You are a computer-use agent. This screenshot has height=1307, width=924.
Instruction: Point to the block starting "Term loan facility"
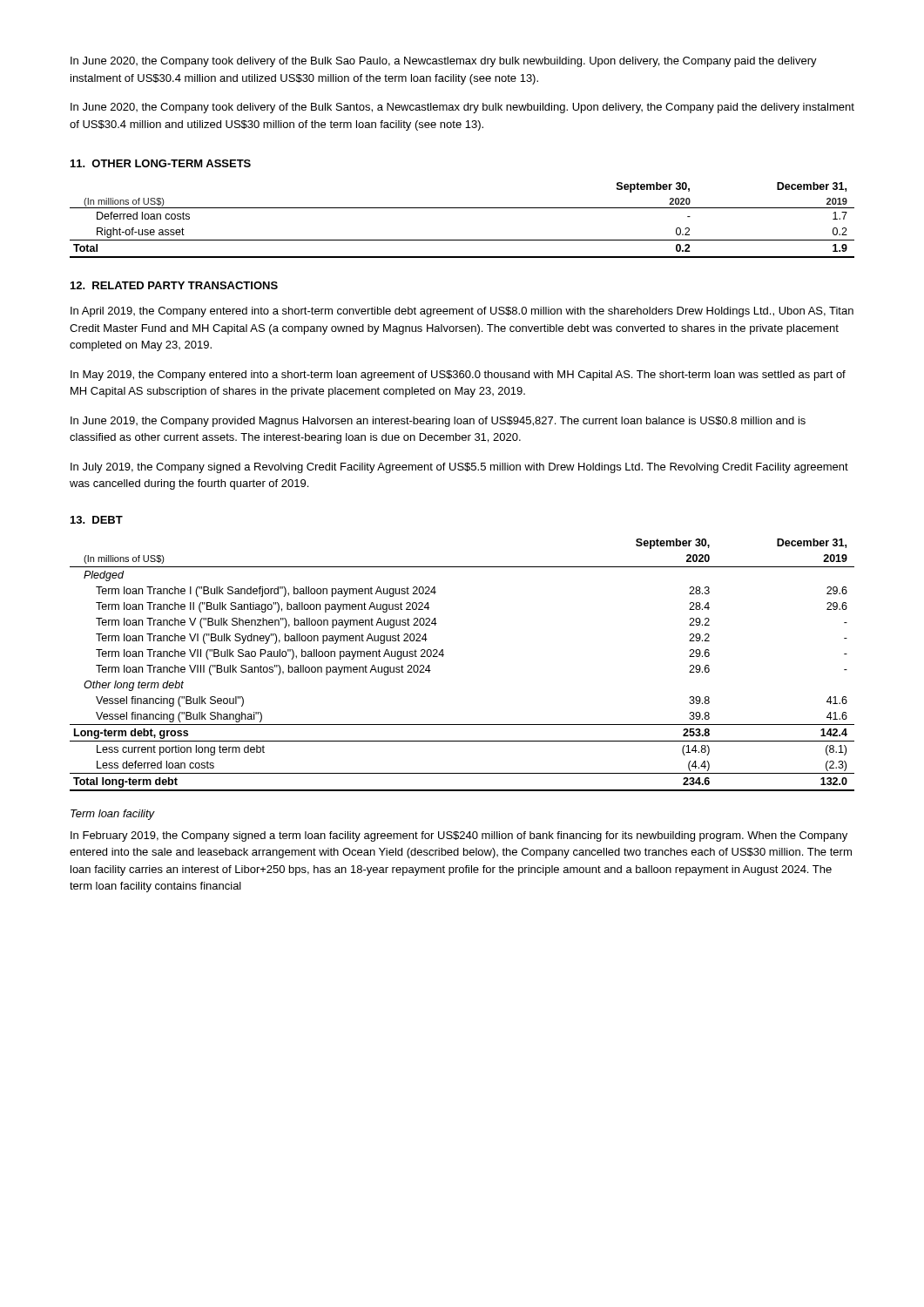pyautogui.click(x=112, y=813)
